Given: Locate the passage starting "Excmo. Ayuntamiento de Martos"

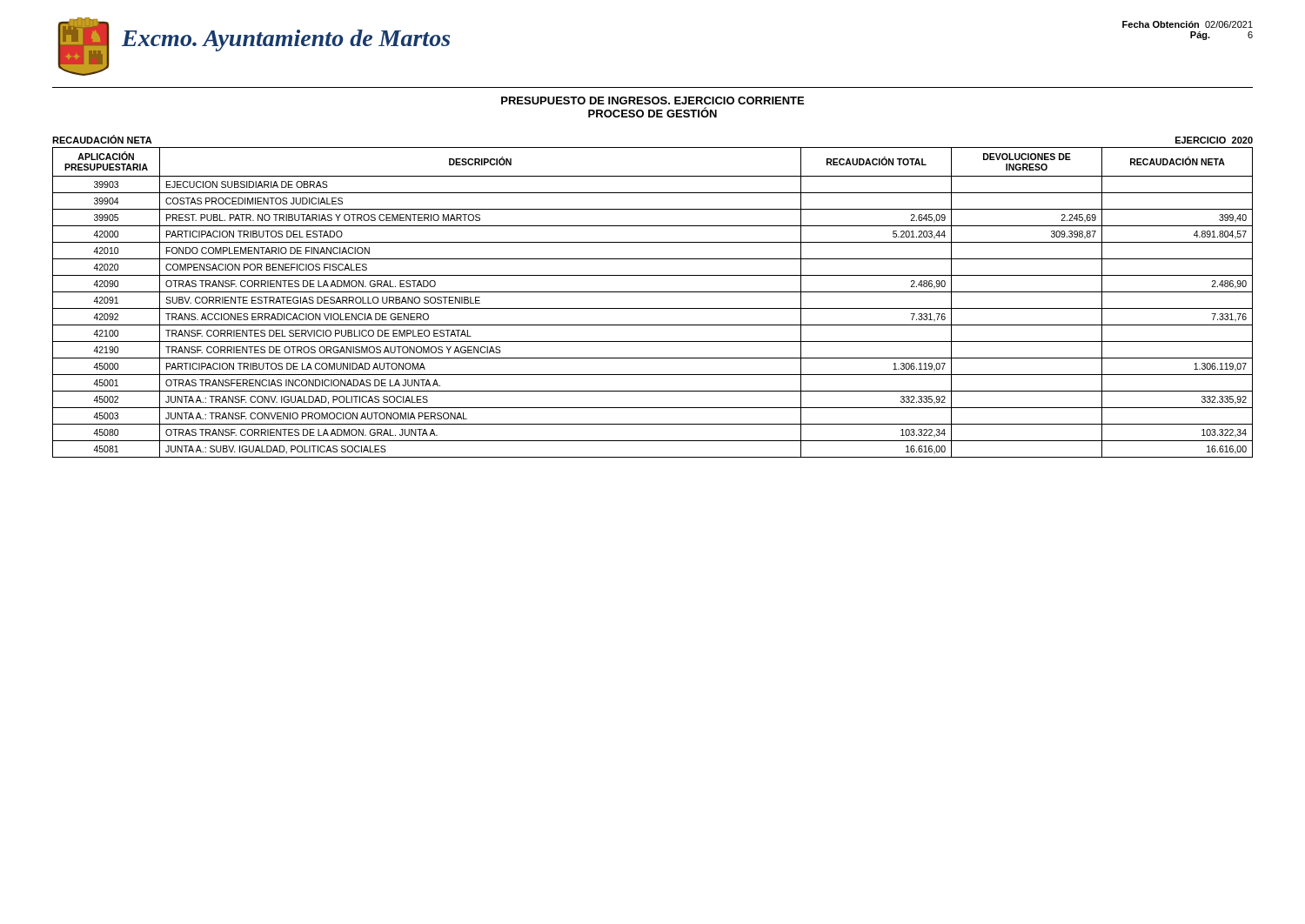Looking at the screenshot, I should [x=286, y=38].
